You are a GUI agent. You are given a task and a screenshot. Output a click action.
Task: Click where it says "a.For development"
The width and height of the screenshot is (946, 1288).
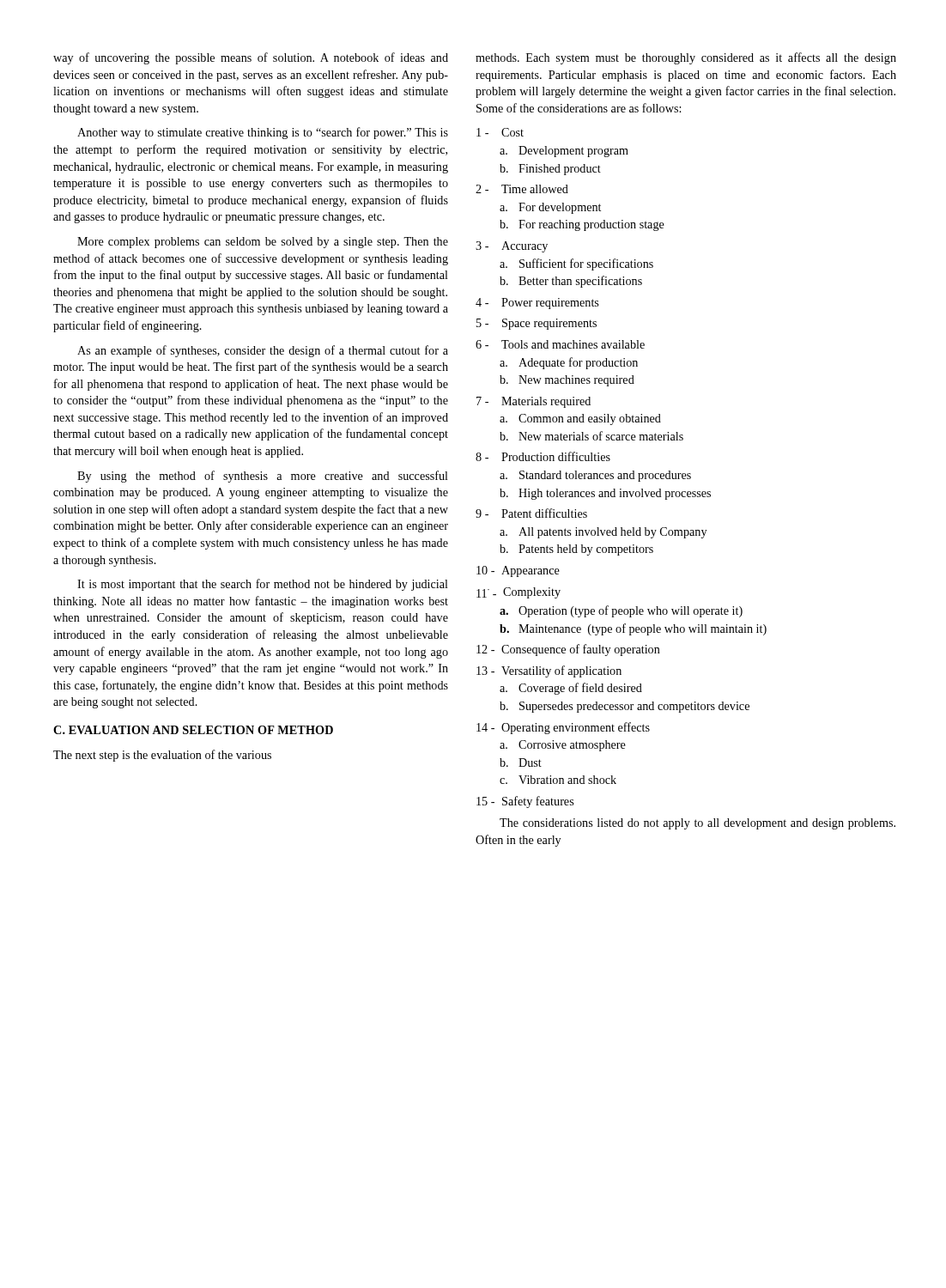[x=550, y=207]
